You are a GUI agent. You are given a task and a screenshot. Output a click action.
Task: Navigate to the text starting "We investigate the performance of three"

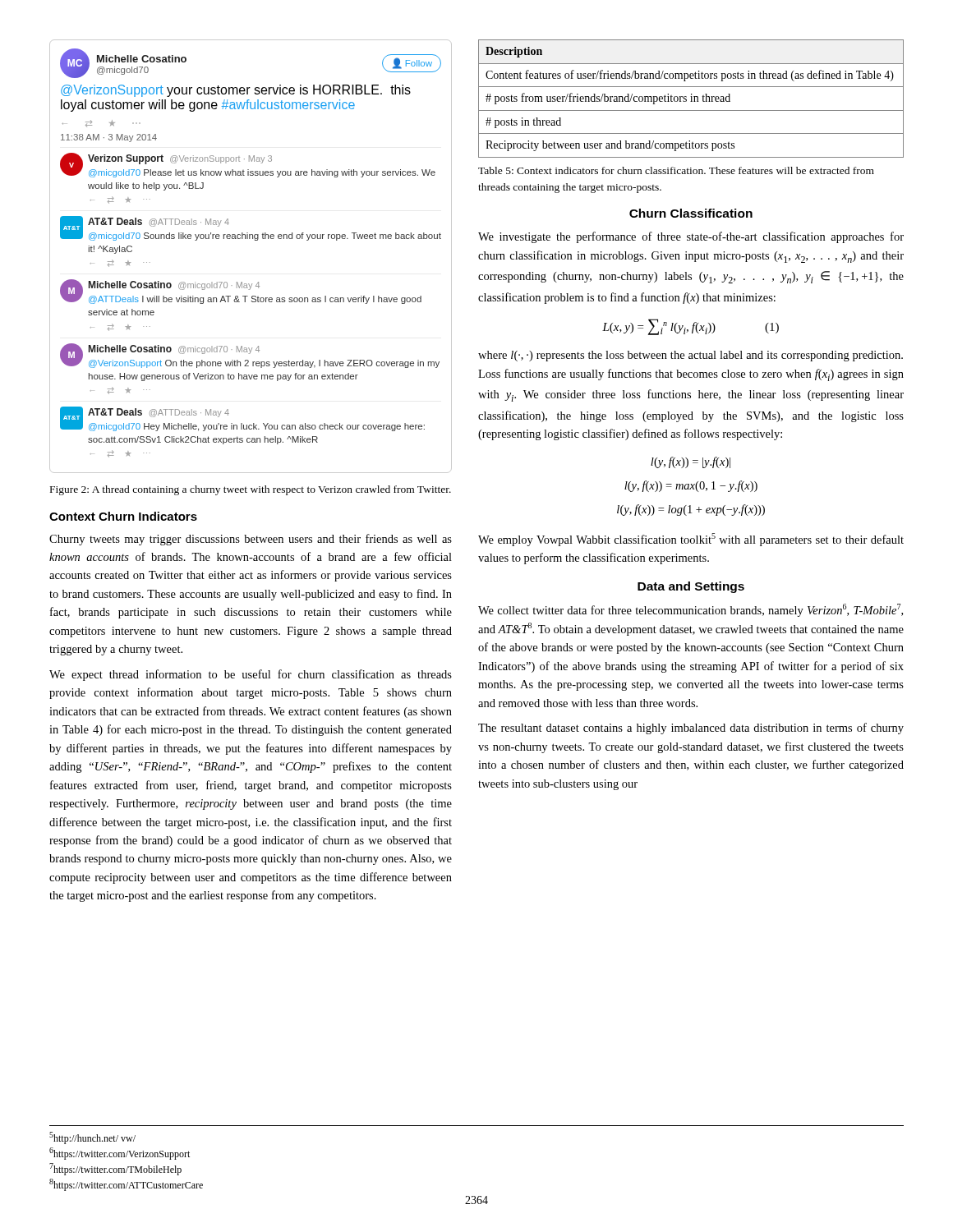coord(691,267)
